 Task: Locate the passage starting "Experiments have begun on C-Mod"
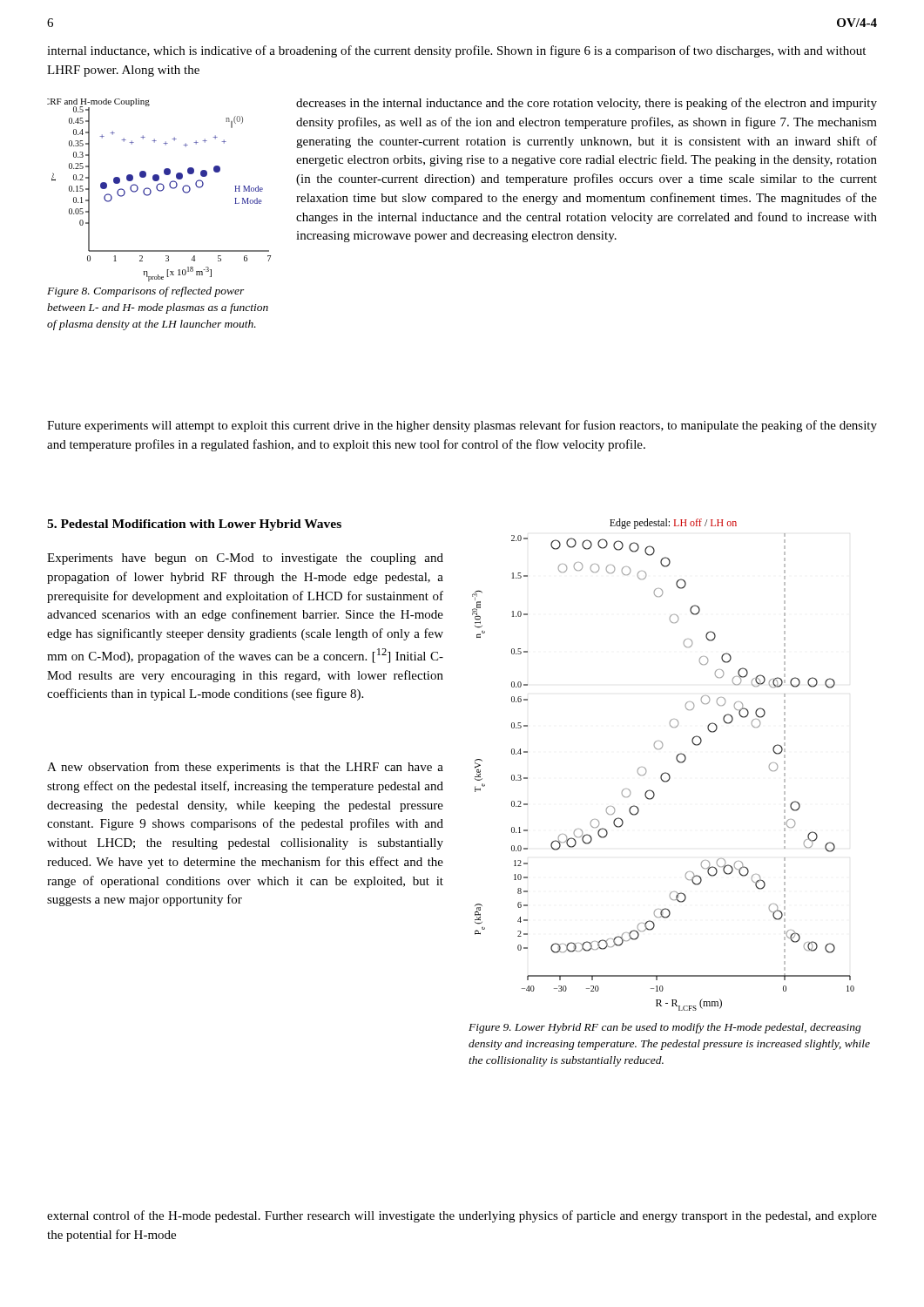245,626
